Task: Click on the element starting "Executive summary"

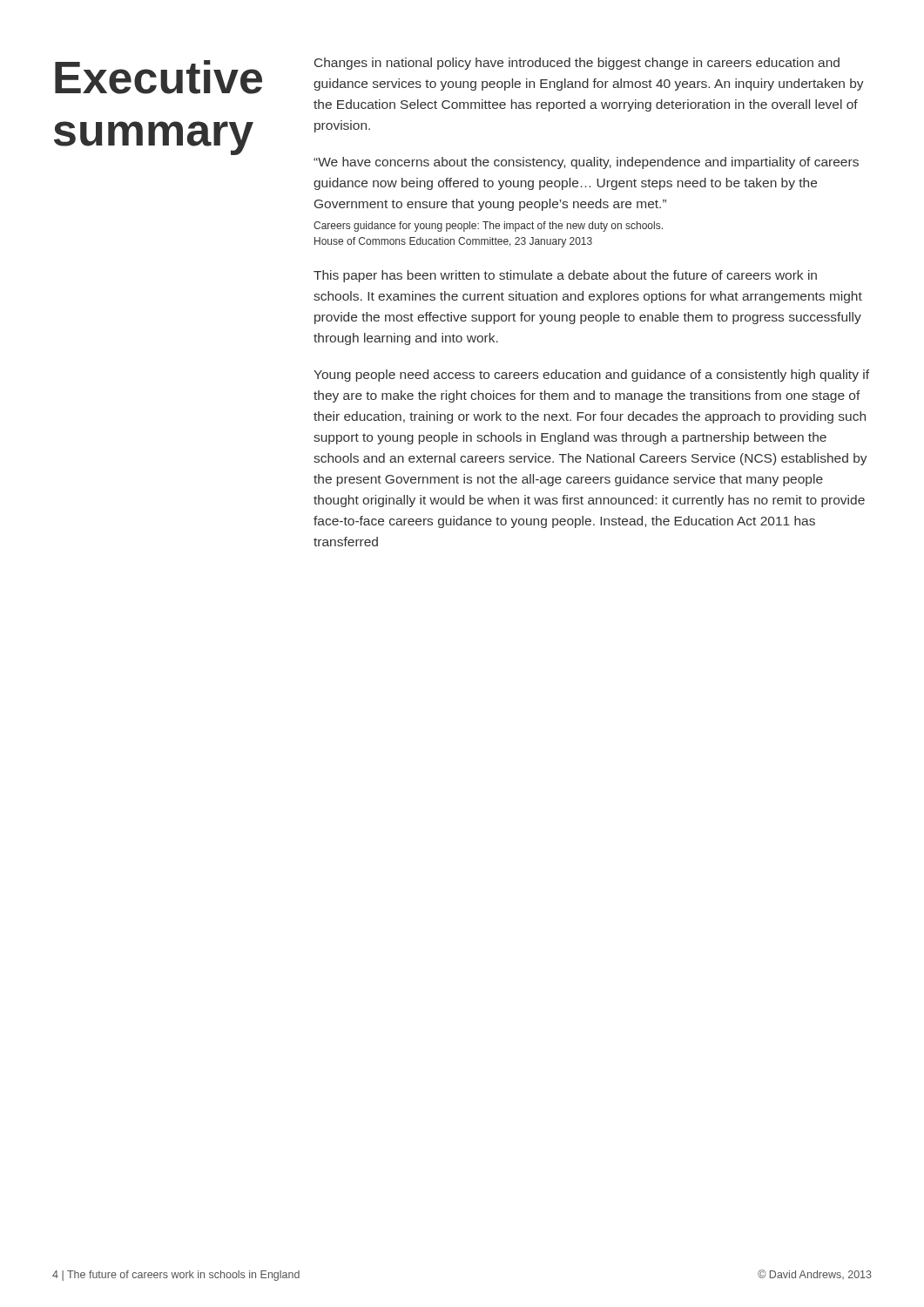Action: coord(165,104)
